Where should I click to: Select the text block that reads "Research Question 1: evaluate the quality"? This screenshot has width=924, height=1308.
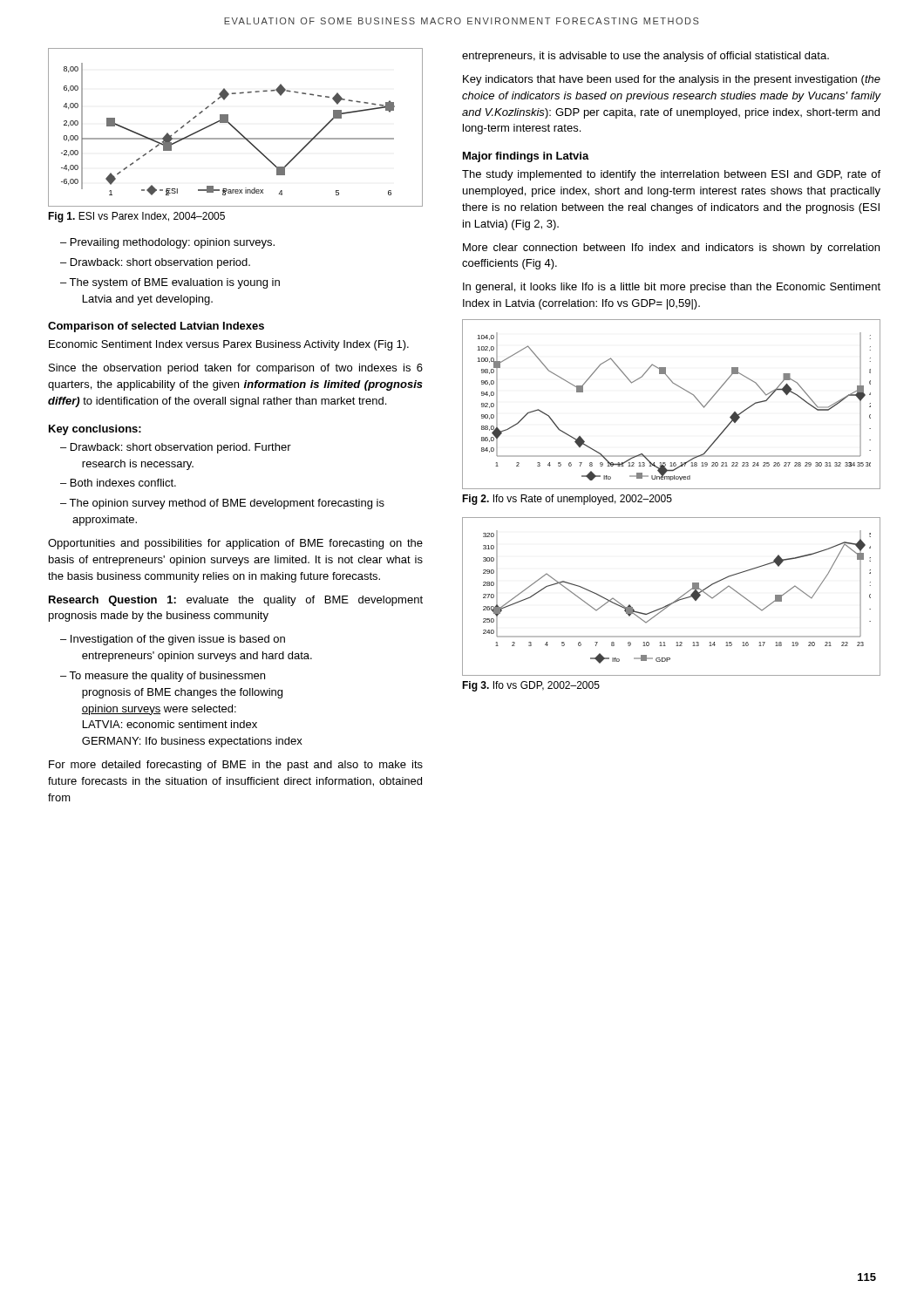[x=235, y=607]
